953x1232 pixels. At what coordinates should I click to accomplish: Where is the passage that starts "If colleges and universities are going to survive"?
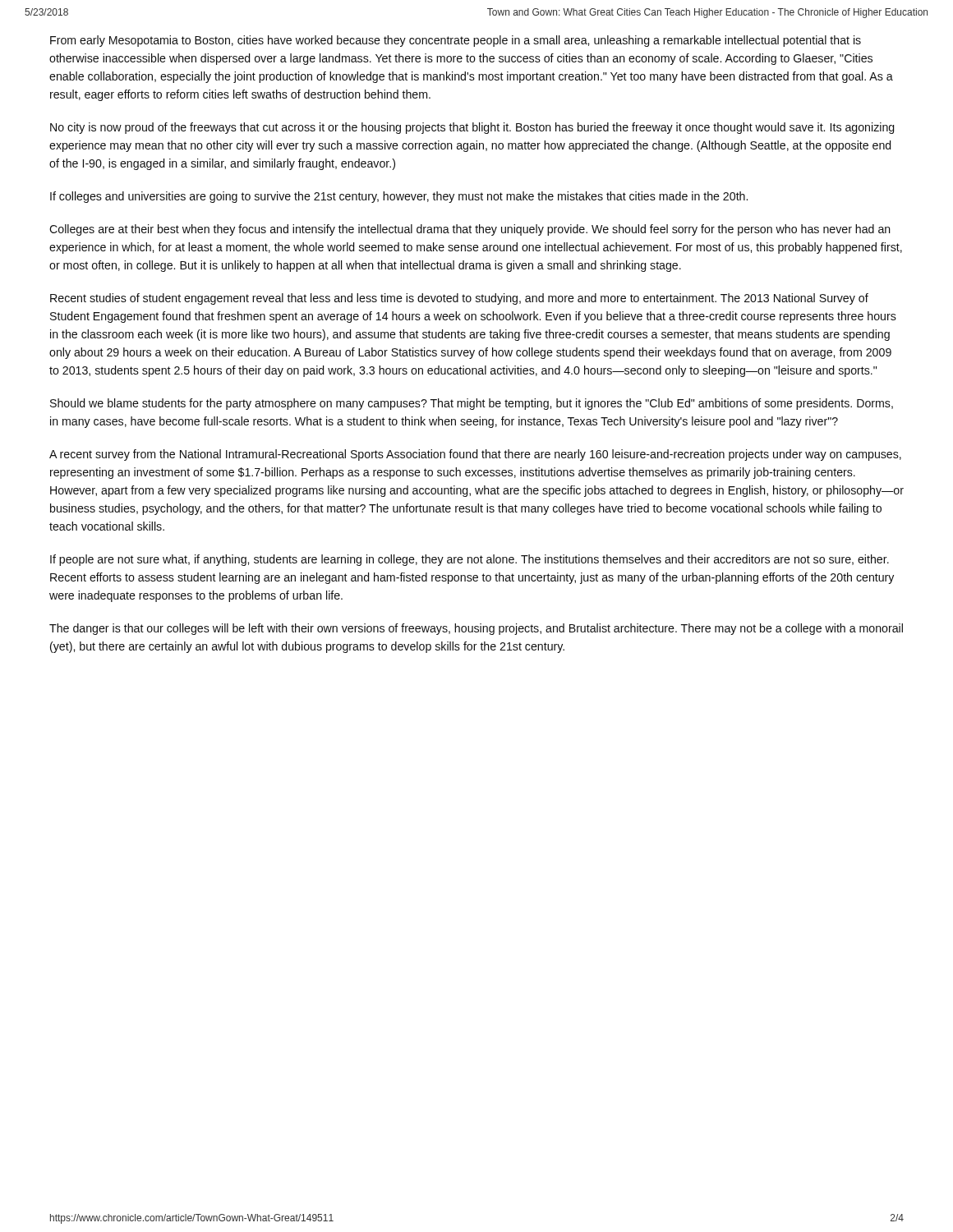click(x=399, y=196)
